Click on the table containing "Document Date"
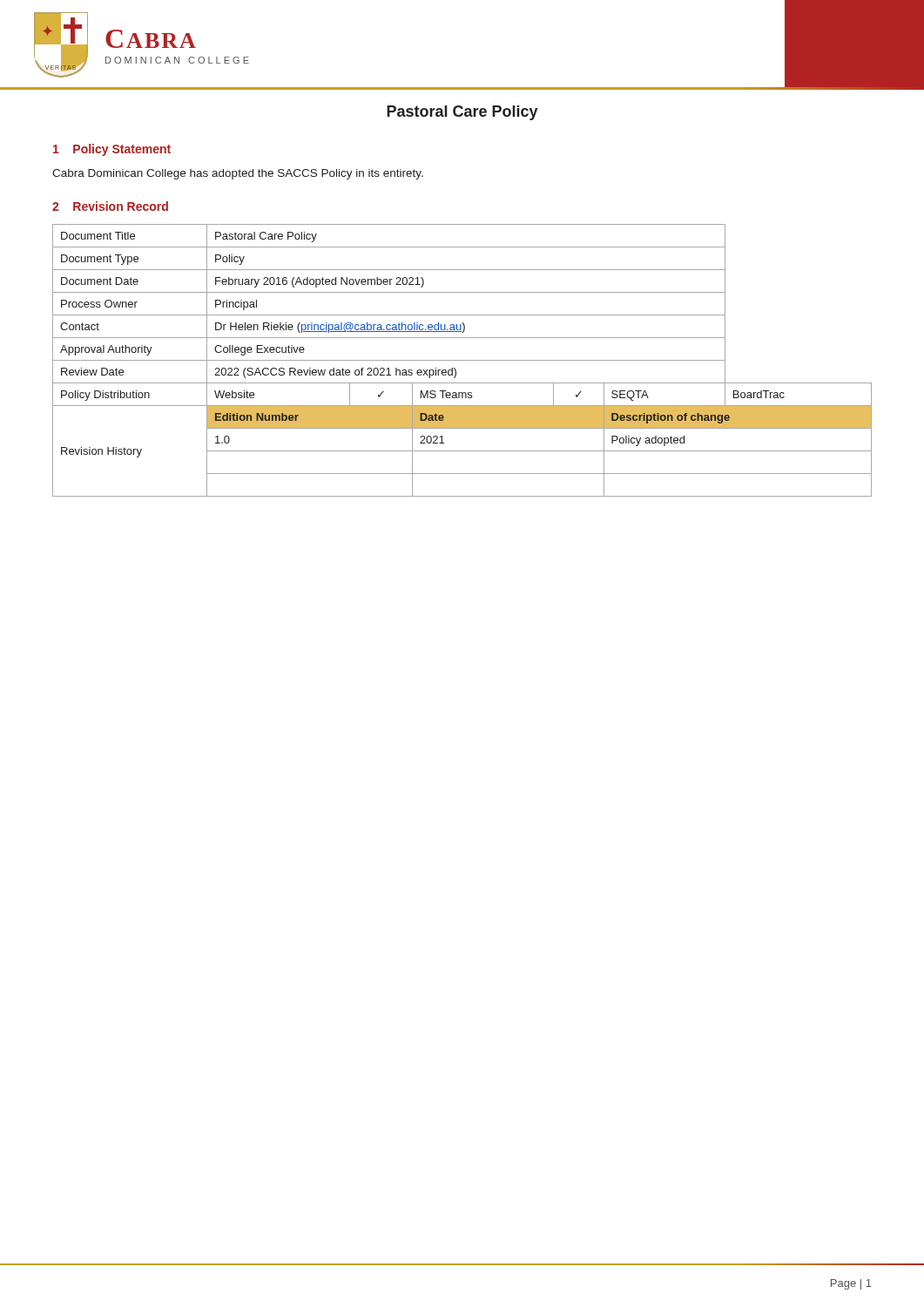Image resolution: width=924 pixels, height=1307 pixels. pos(462,361)
